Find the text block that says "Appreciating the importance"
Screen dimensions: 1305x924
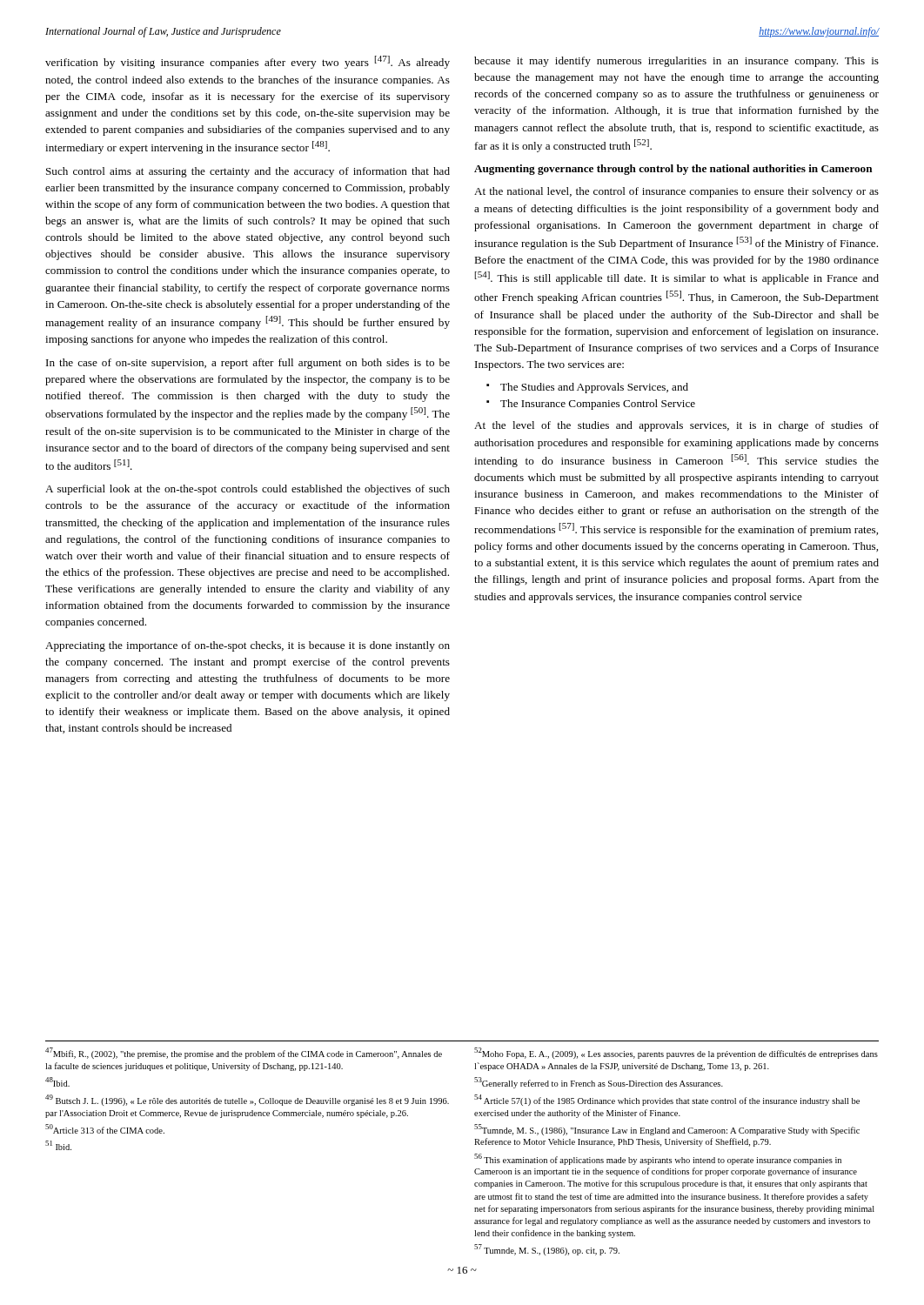(x=248, y=686)
